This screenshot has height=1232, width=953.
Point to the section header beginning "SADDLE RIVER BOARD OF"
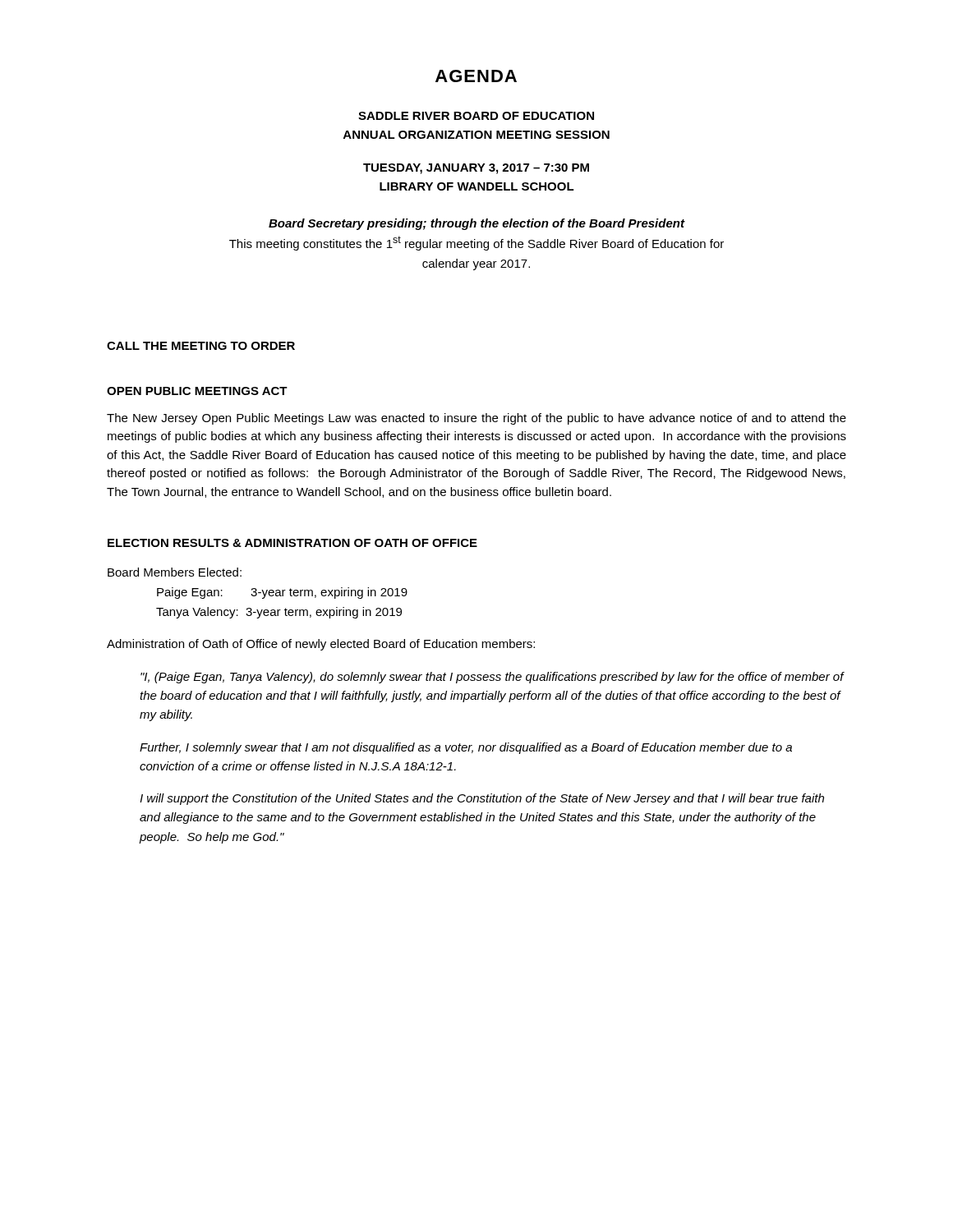[476, 125]
